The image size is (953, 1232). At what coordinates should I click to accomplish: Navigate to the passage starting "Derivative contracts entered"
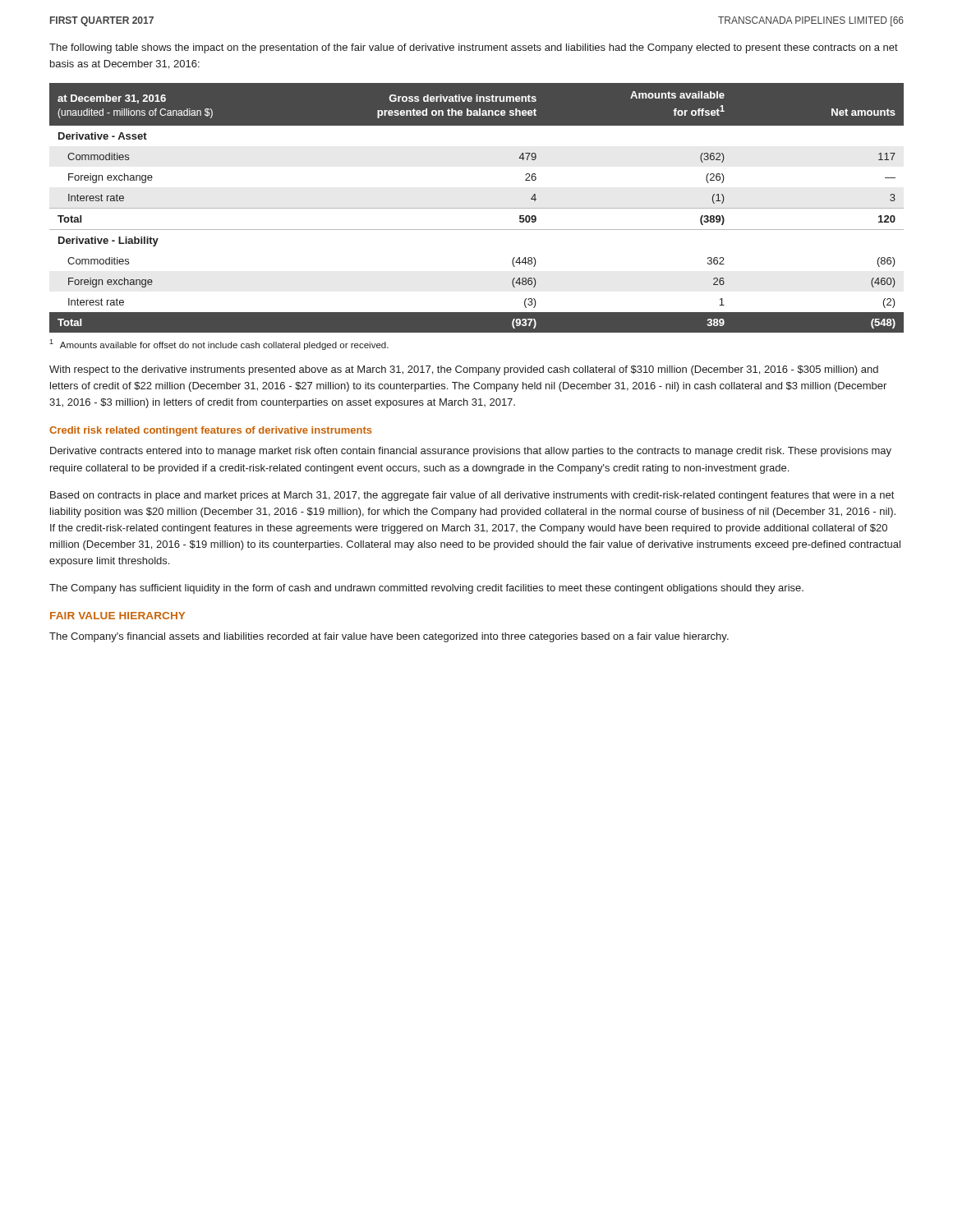pos(470,459)
